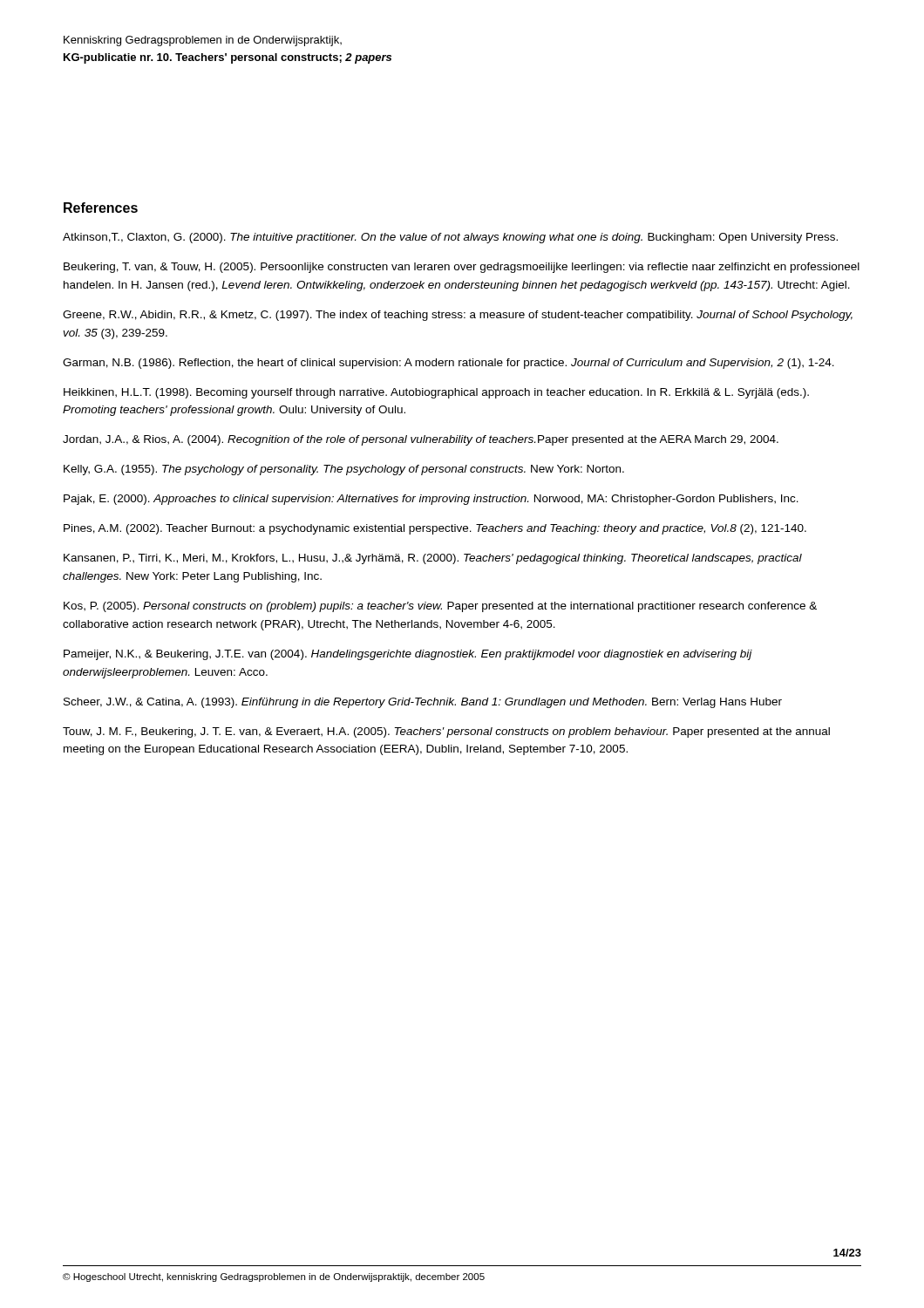Click on the region starting "Pajak, E. (2000). Approaches to"
The width and height of the screenshot is (924, 1308).
click(431, 498)
